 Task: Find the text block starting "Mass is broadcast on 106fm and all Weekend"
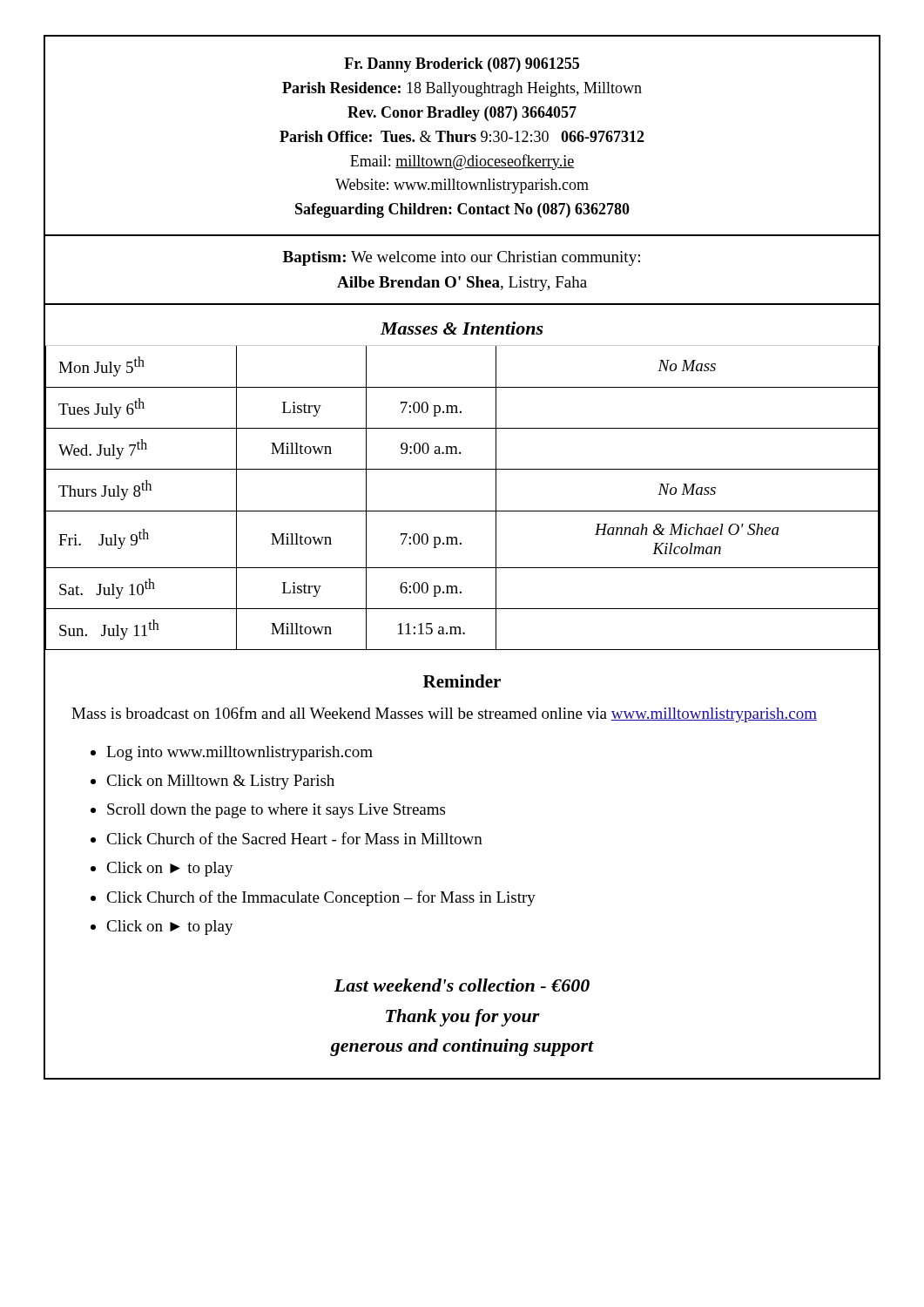tap(444, 713)
